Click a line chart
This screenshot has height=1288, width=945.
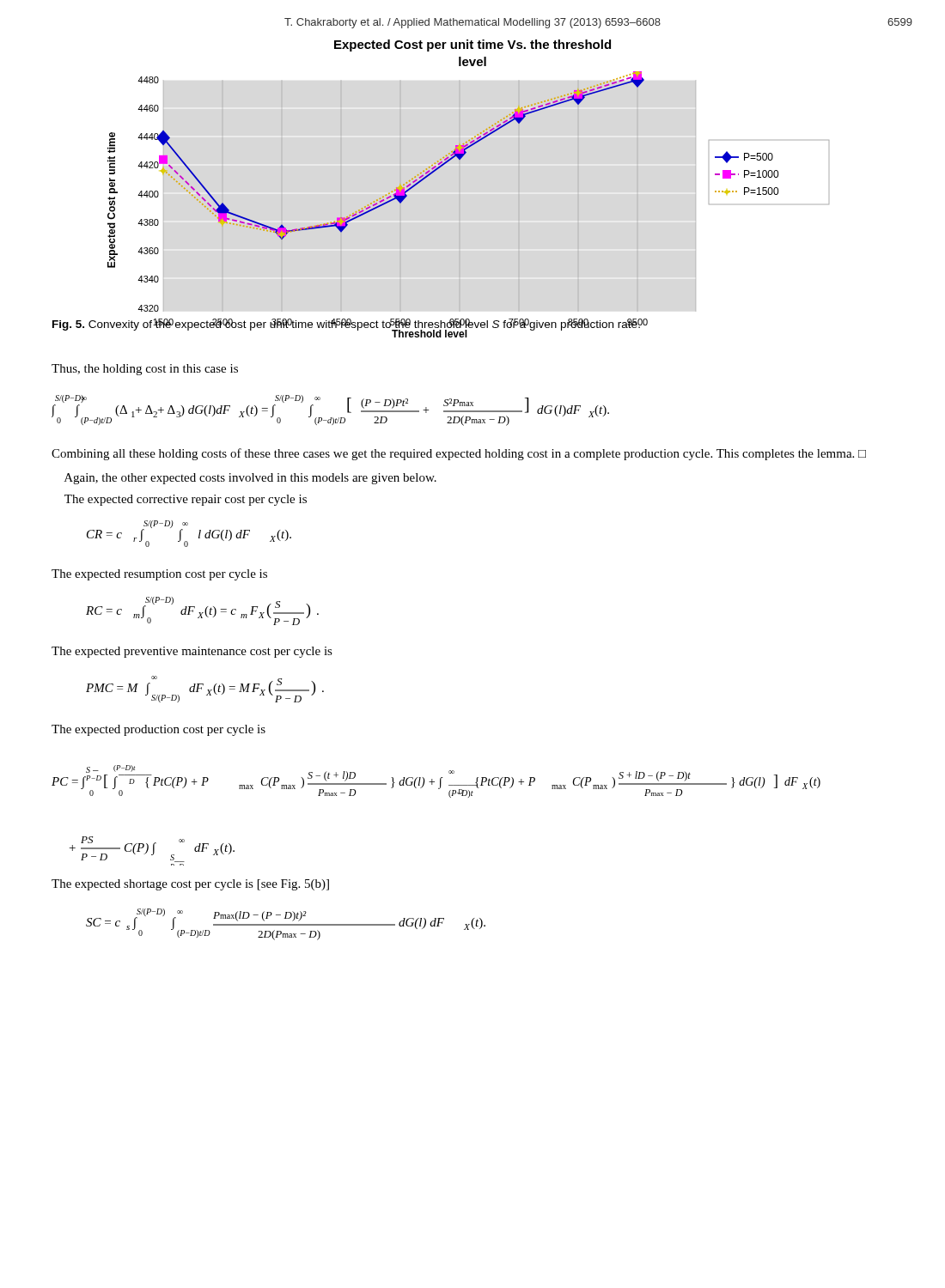pyautogui.click(x=472, y=187)
